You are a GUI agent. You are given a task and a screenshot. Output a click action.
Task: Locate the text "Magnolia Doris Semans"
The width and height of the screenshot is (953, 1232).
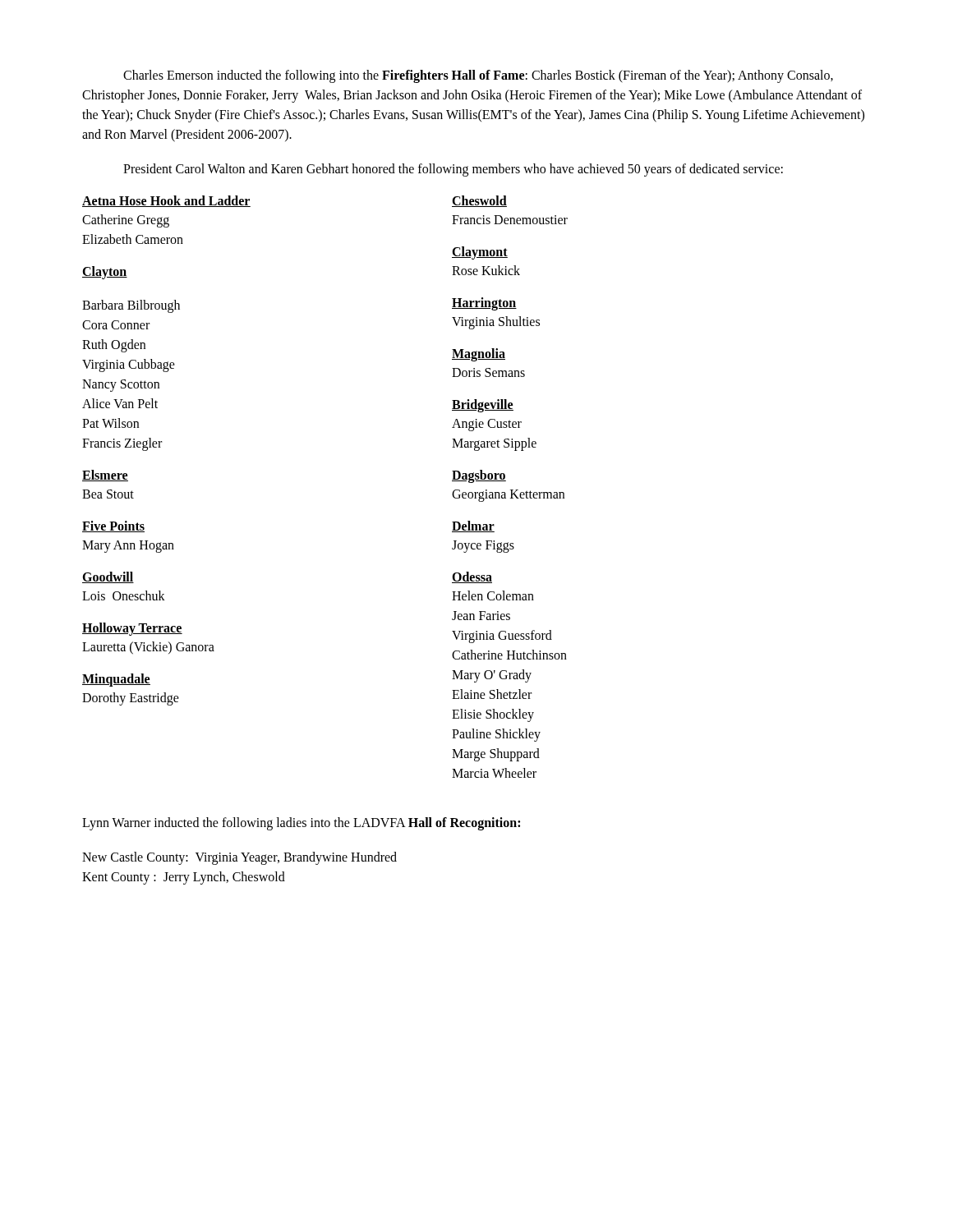pyautogui.click(x=479, y=355)
